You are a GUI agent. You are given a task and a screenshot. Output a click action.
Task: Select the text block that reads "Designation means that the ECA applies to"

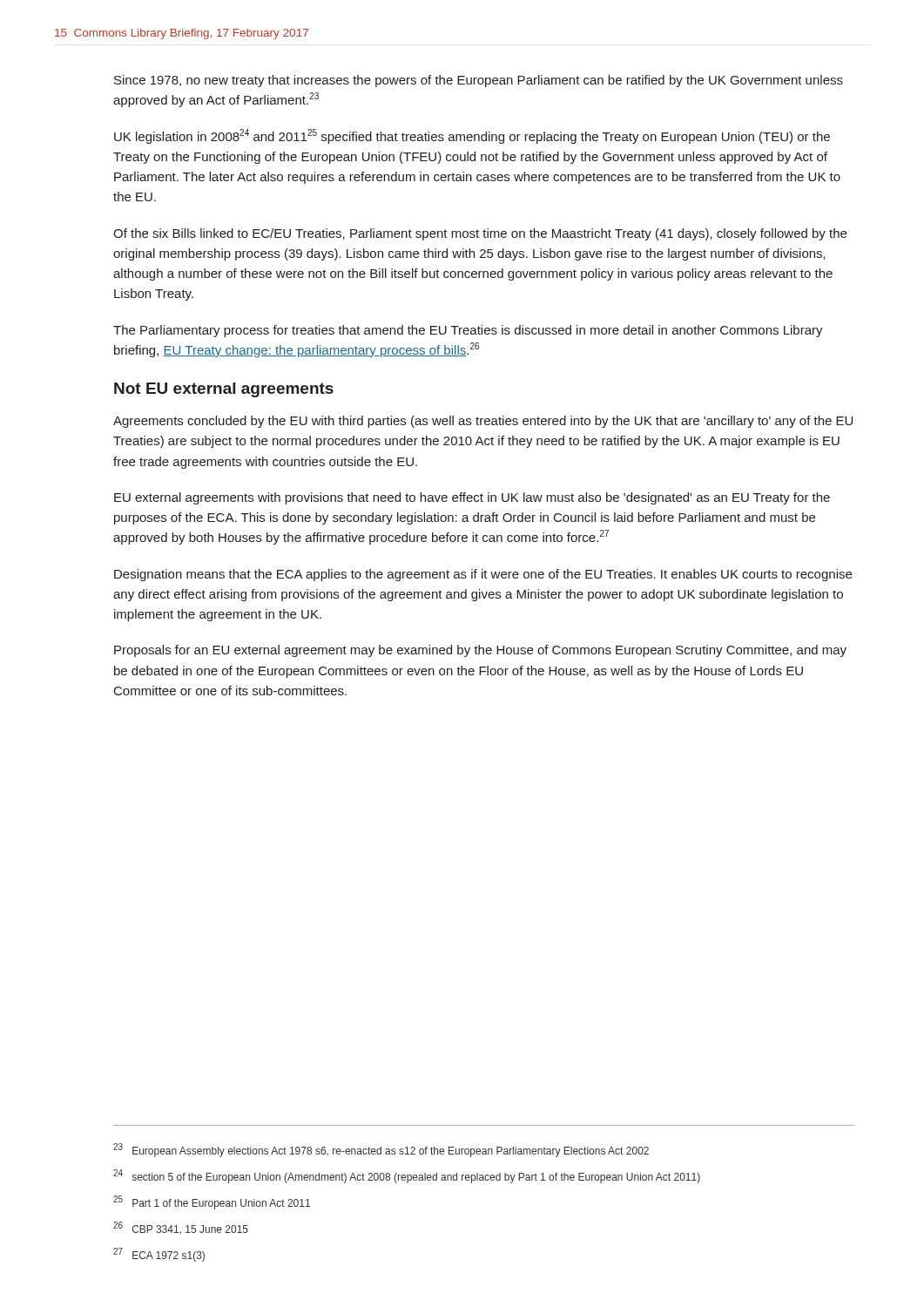click(x=484, y=594)
